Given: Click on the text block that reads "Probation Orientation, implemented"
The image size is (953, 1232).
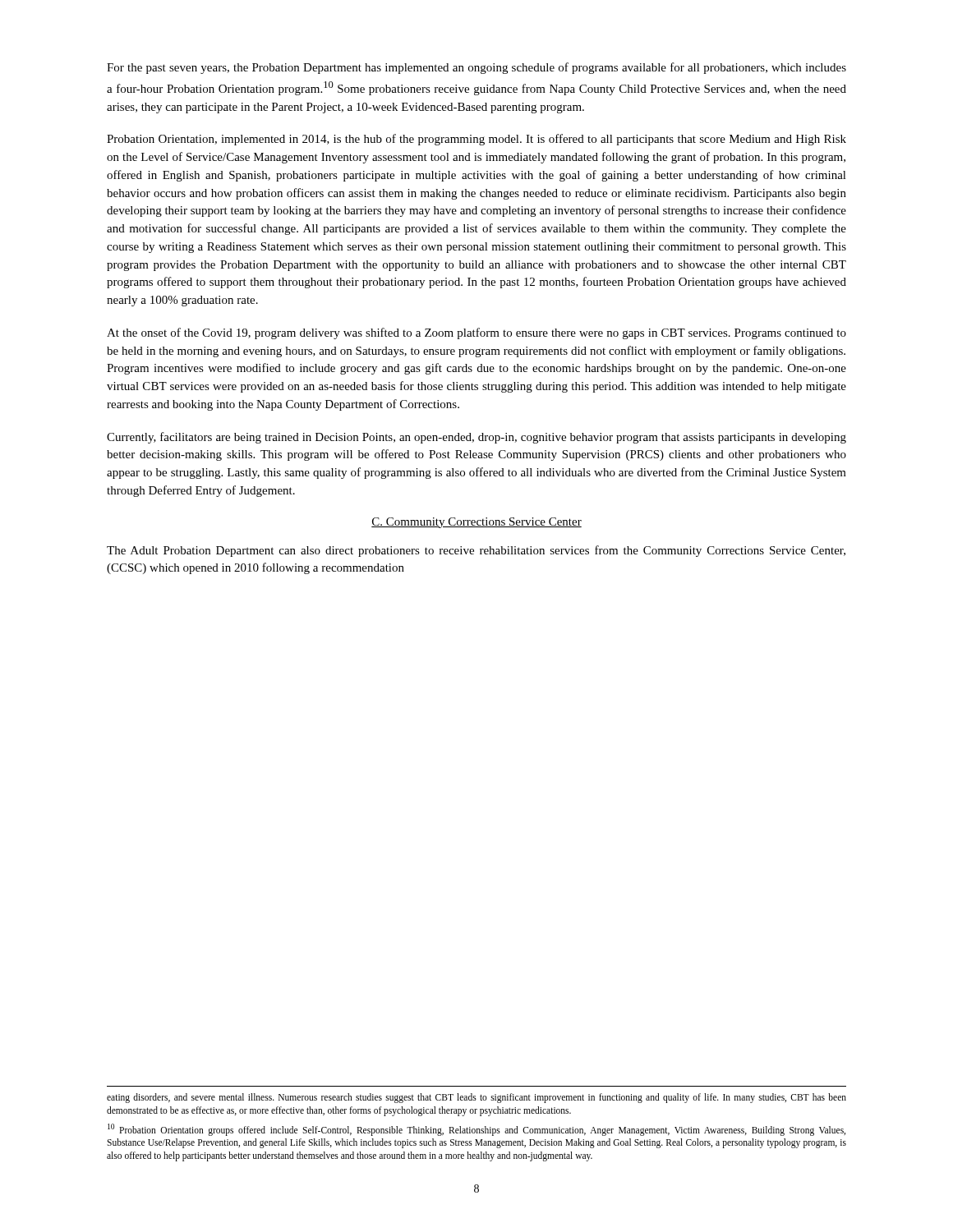Looking at the screenshot, I should point(476,219).
